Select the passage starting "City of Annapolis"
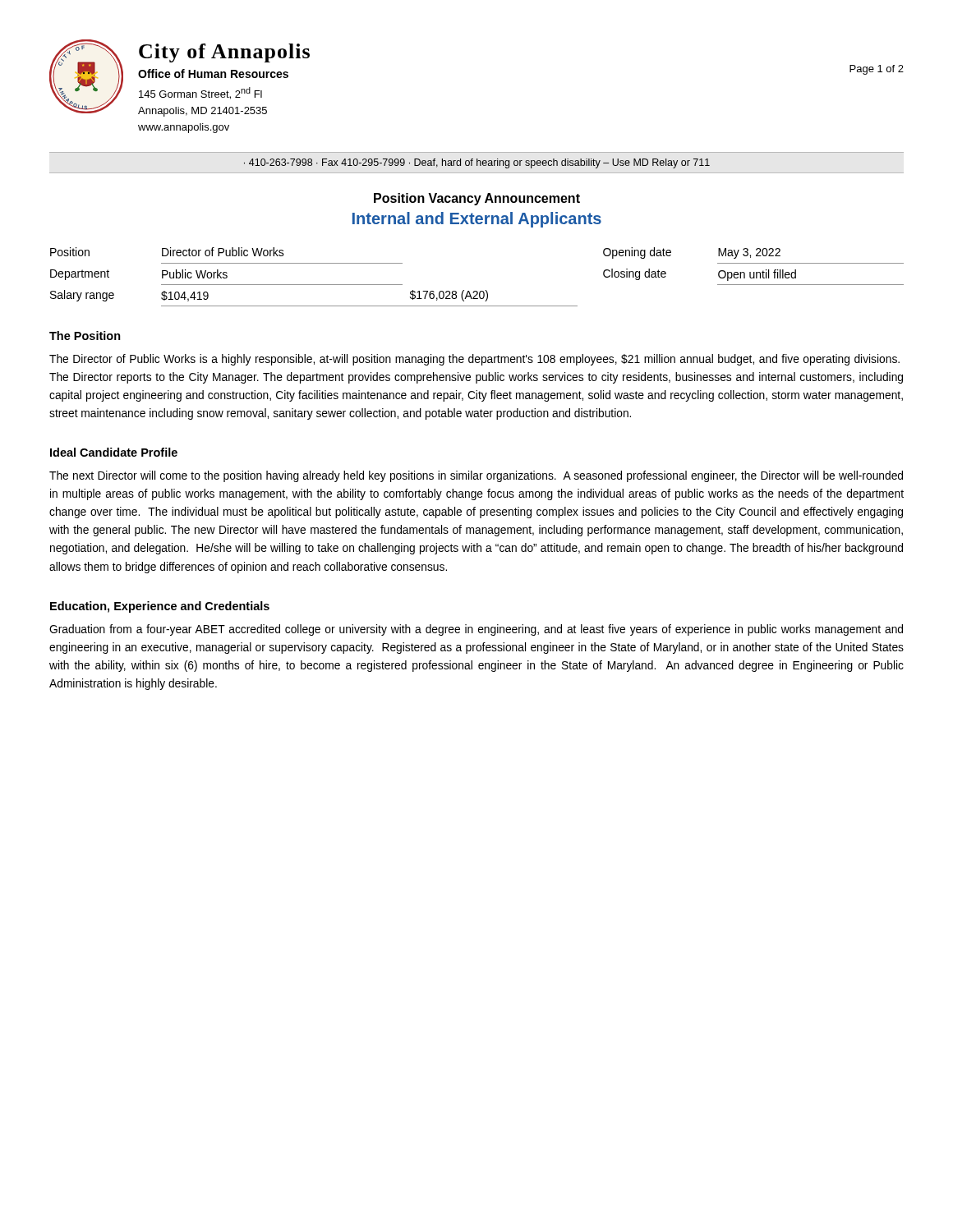This screenshot has width=953, height=1232. coord(225,51)
